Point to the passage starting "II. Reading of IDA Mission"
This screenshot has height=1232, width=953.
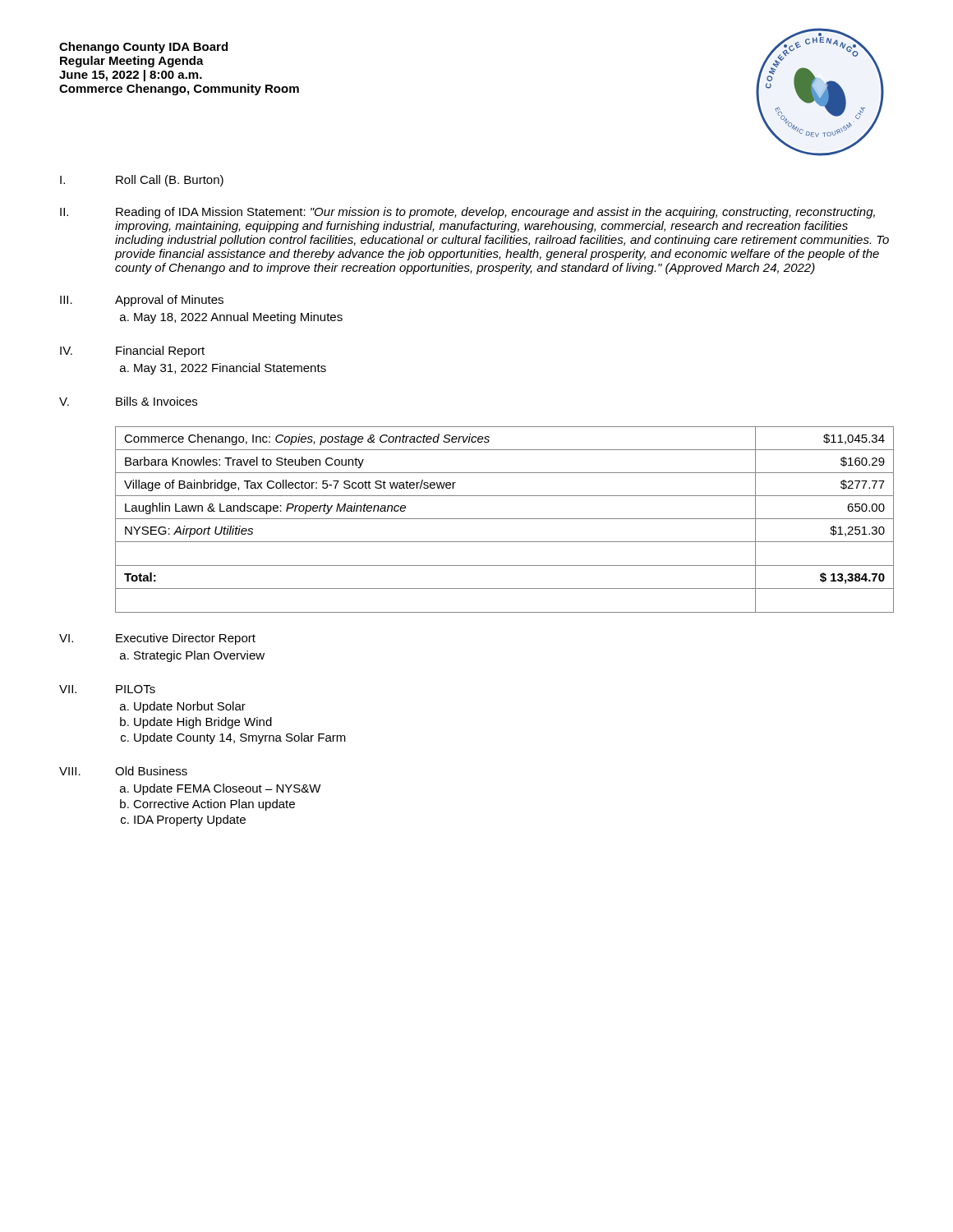coord(476,239)
